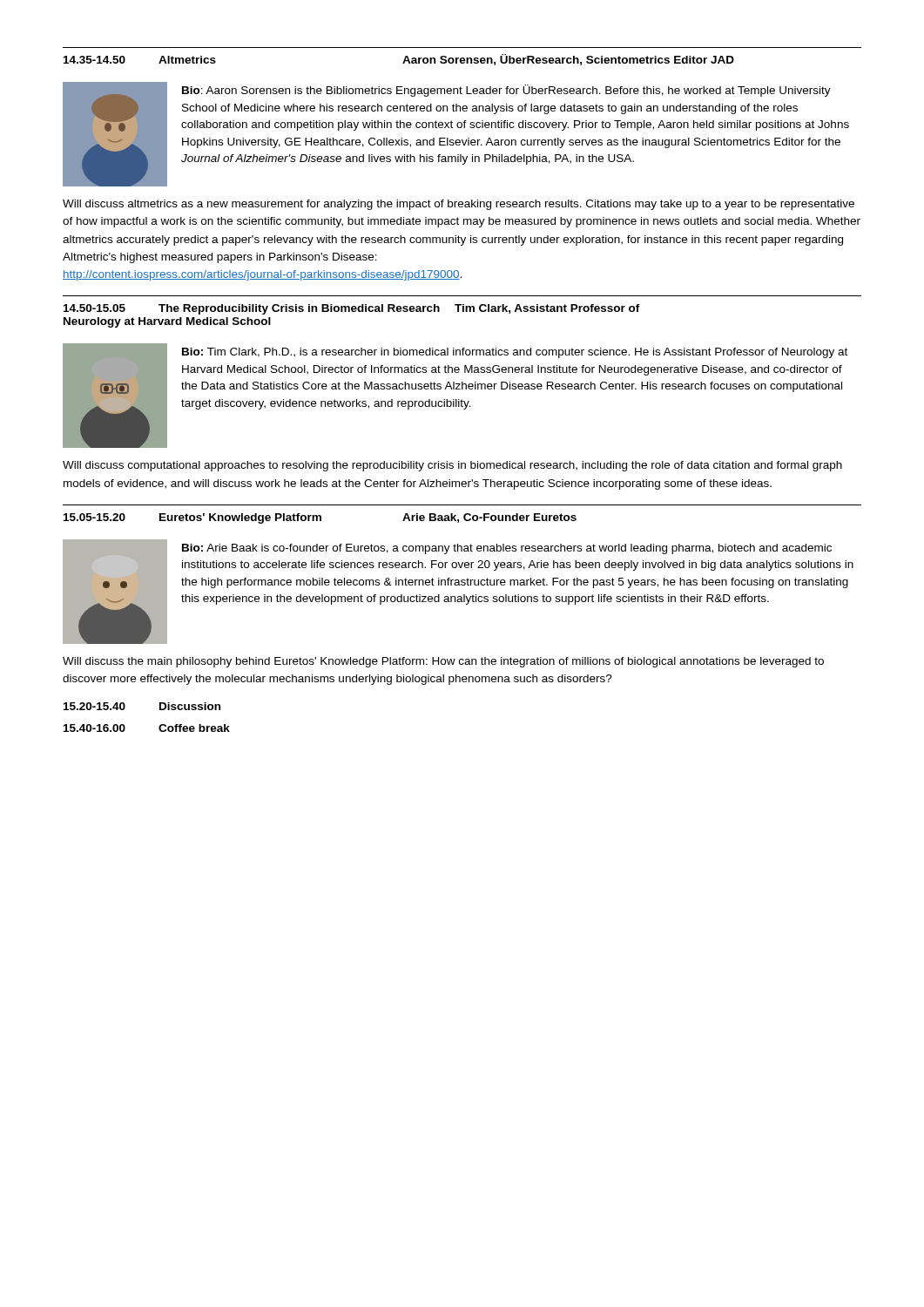Image resolution: width=924 pixels, height=1307 pixels.
Task: Locate the text block with the text "Will discuss altmetrics as a new"
Action: coord(462,239)
